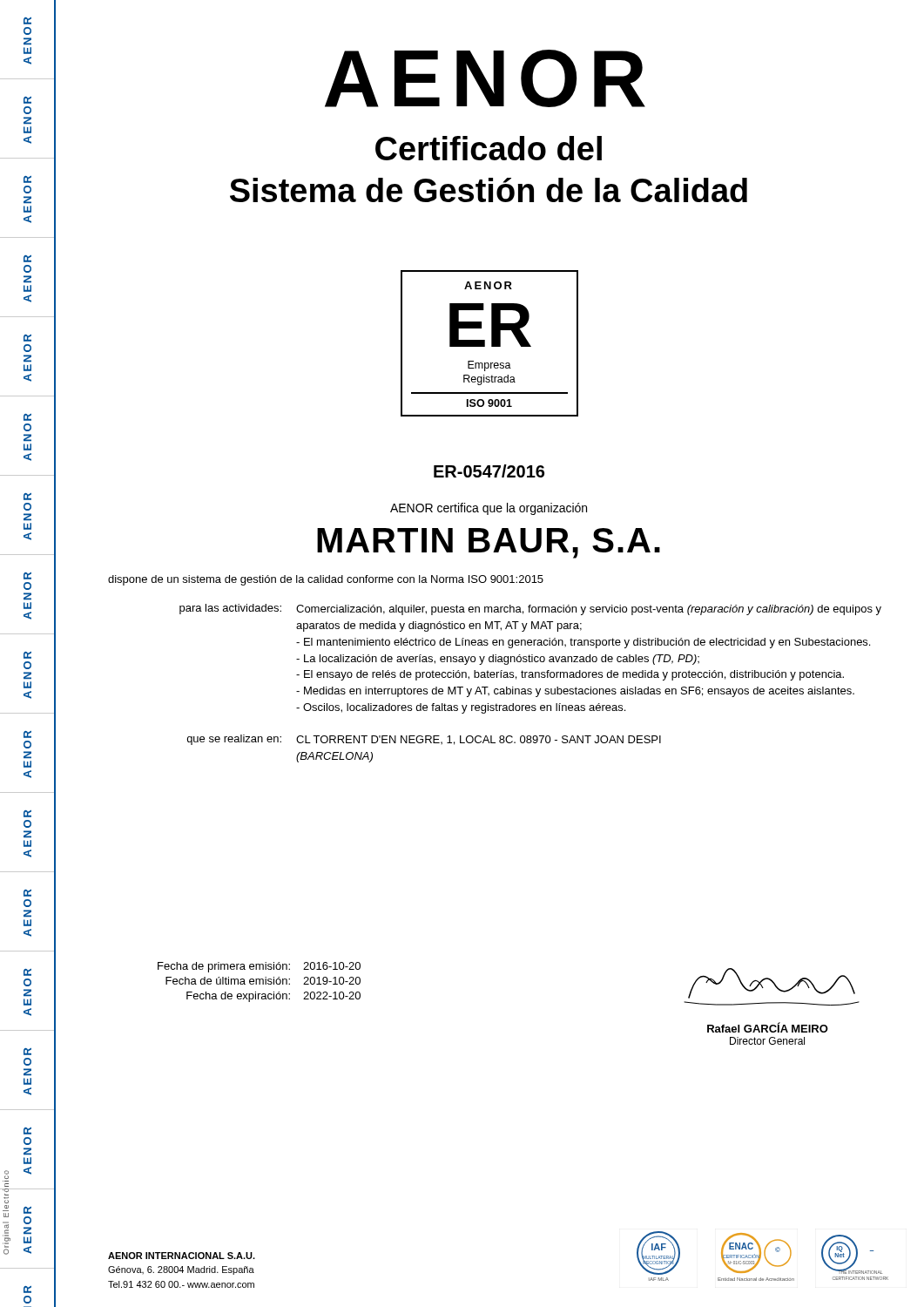Image resolution: width=924 pixels, height=1307 pixels.
Task: Point to the region starting "para las actividades: Comercialización, alquiler,"
Action: click(x=507, y=683)
